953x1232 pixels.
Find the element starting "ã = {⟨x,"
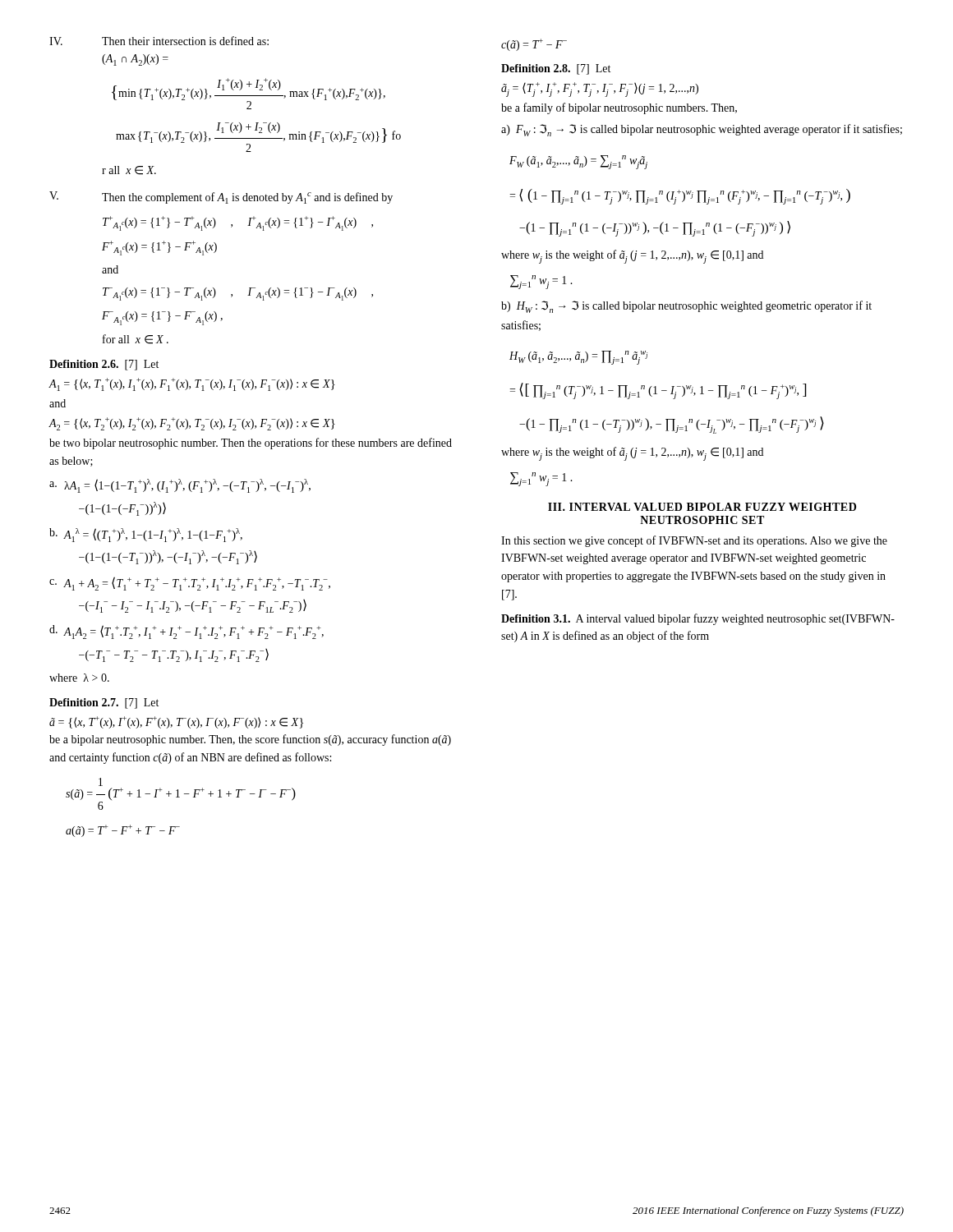point(176,722)
